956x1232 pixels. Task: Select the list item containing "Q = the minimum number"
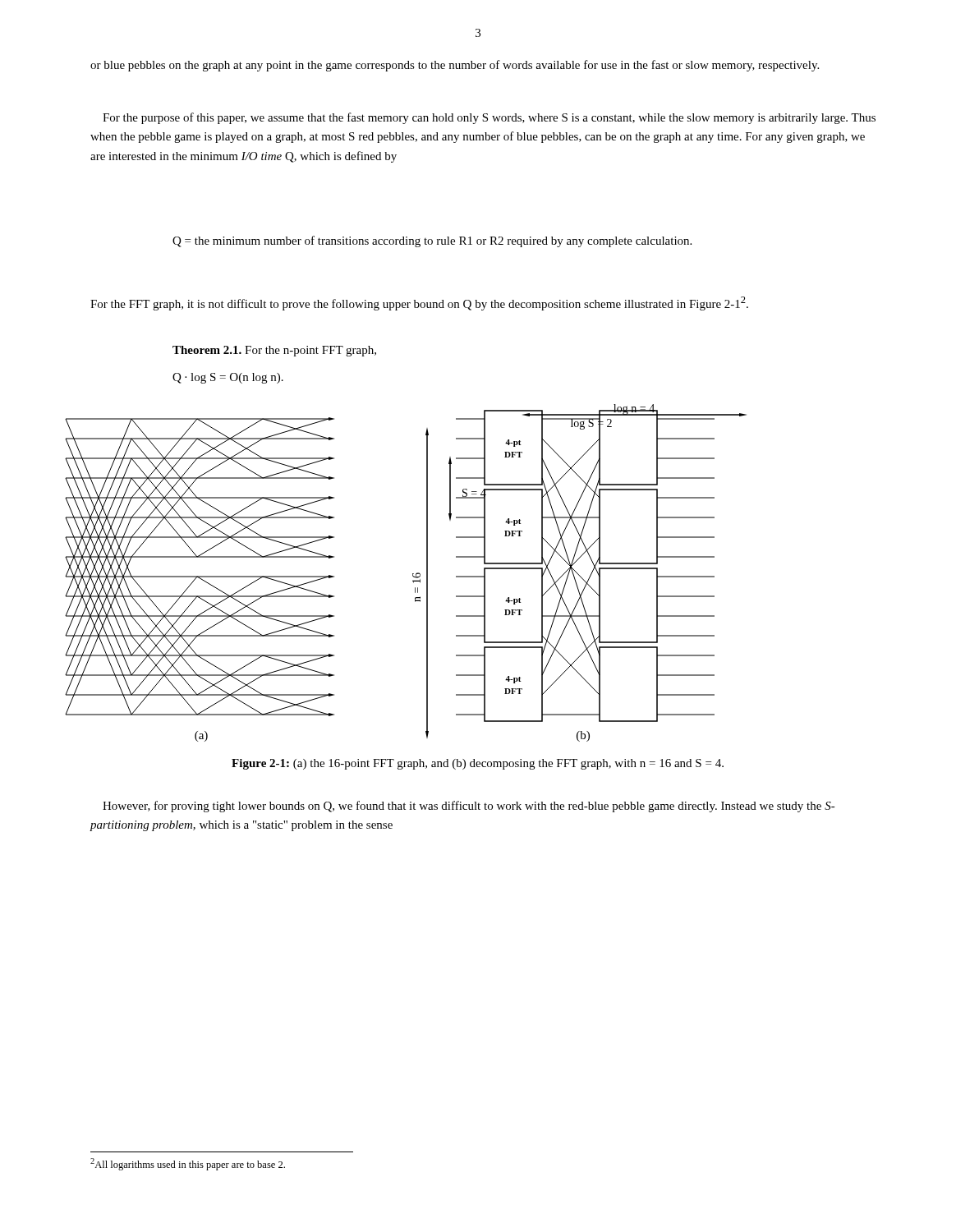point(433,241)
